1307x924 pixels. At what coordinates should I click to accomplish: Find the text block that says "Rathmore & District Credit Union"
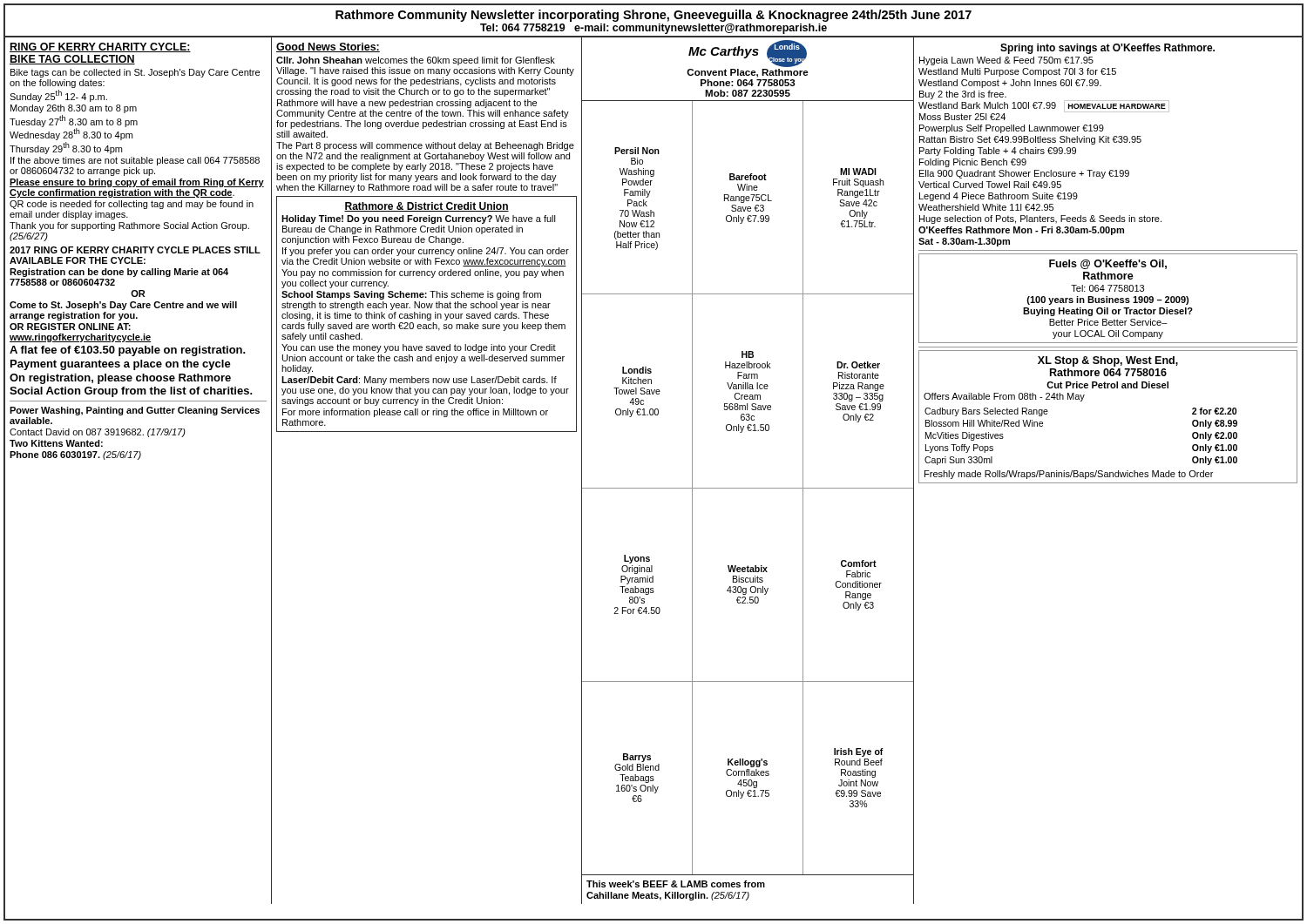(426, 314)
